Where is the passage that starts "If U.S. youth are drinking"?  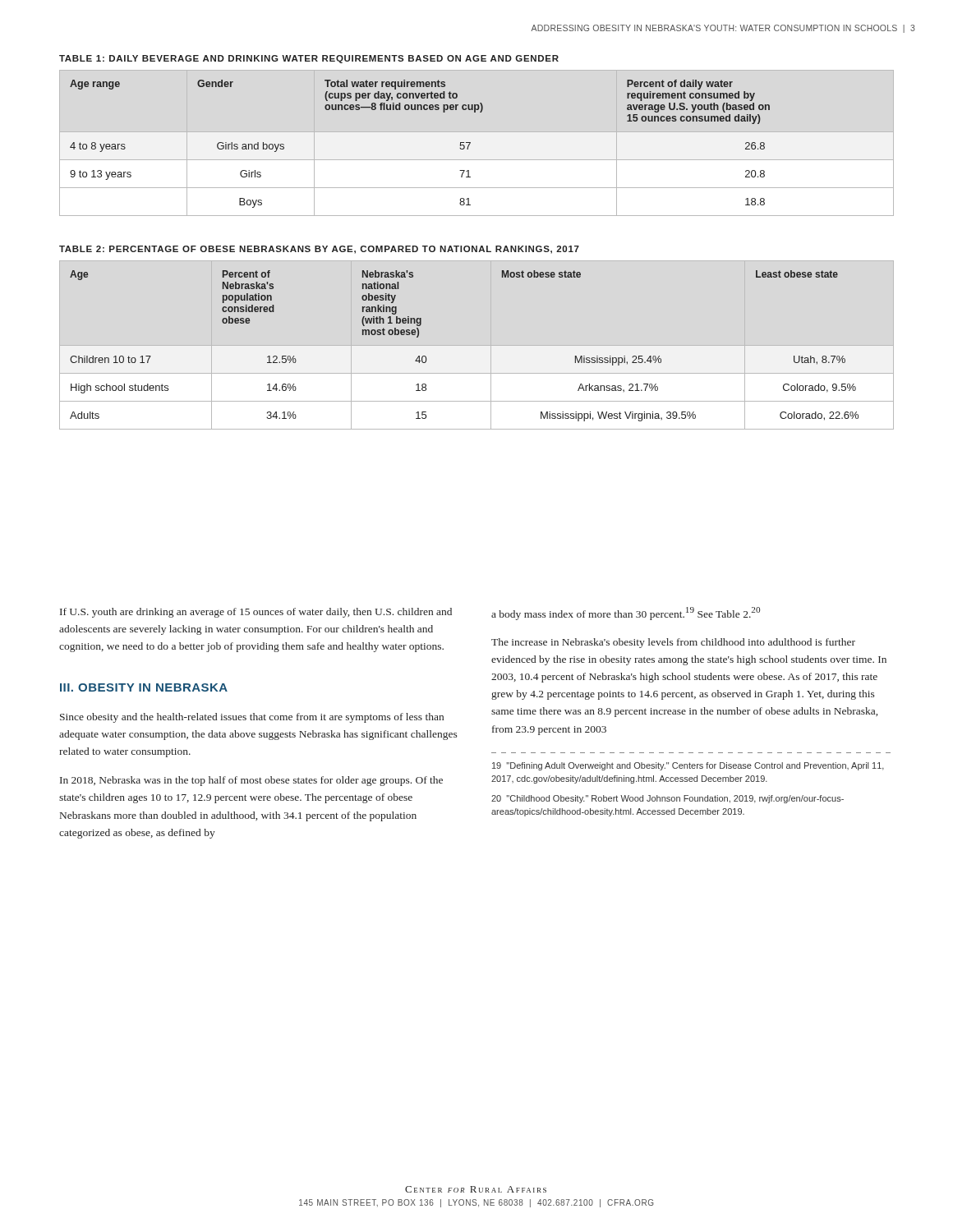(260, 629)
